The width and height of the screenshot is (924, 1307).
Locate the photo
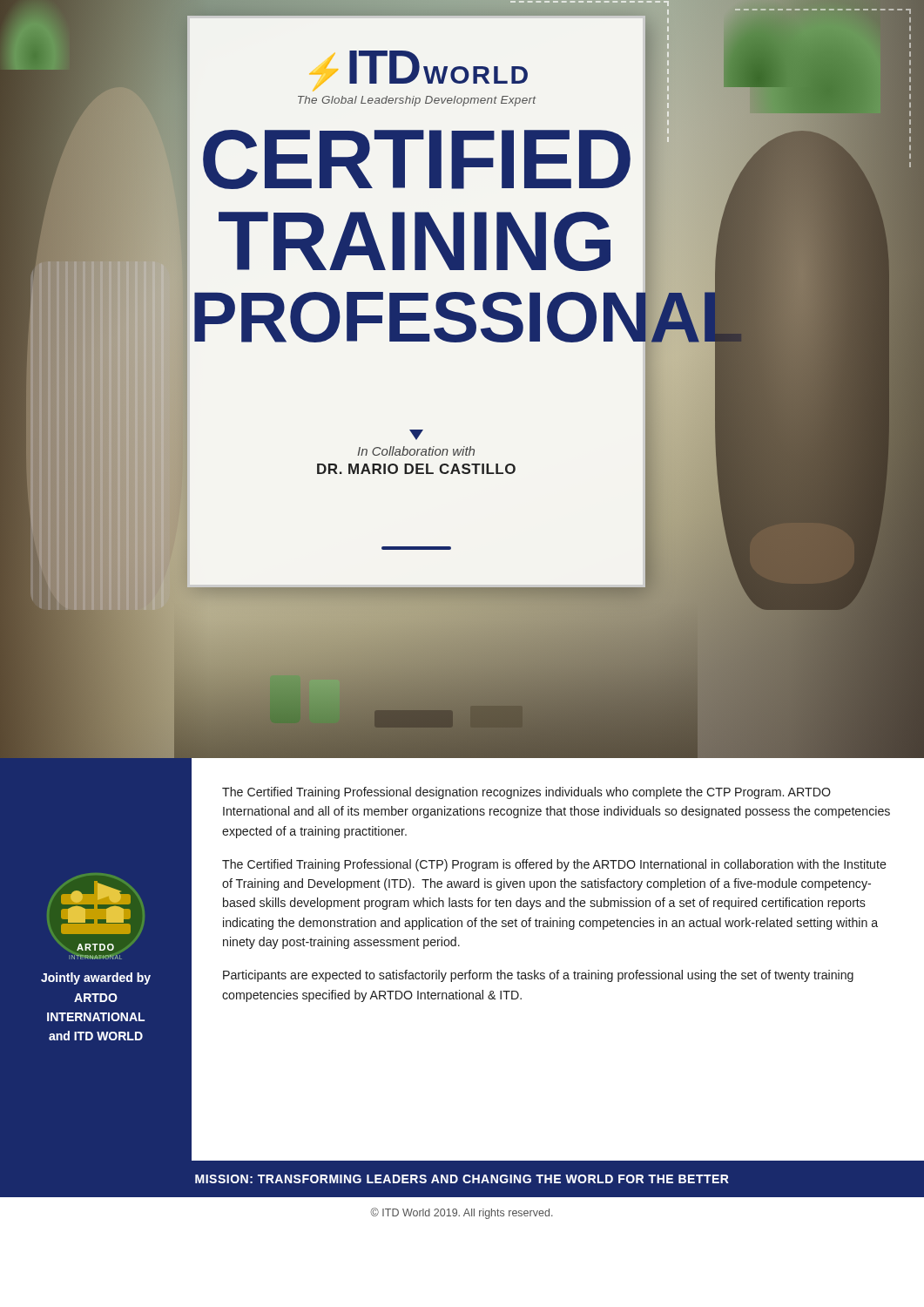tap(462, 379)
